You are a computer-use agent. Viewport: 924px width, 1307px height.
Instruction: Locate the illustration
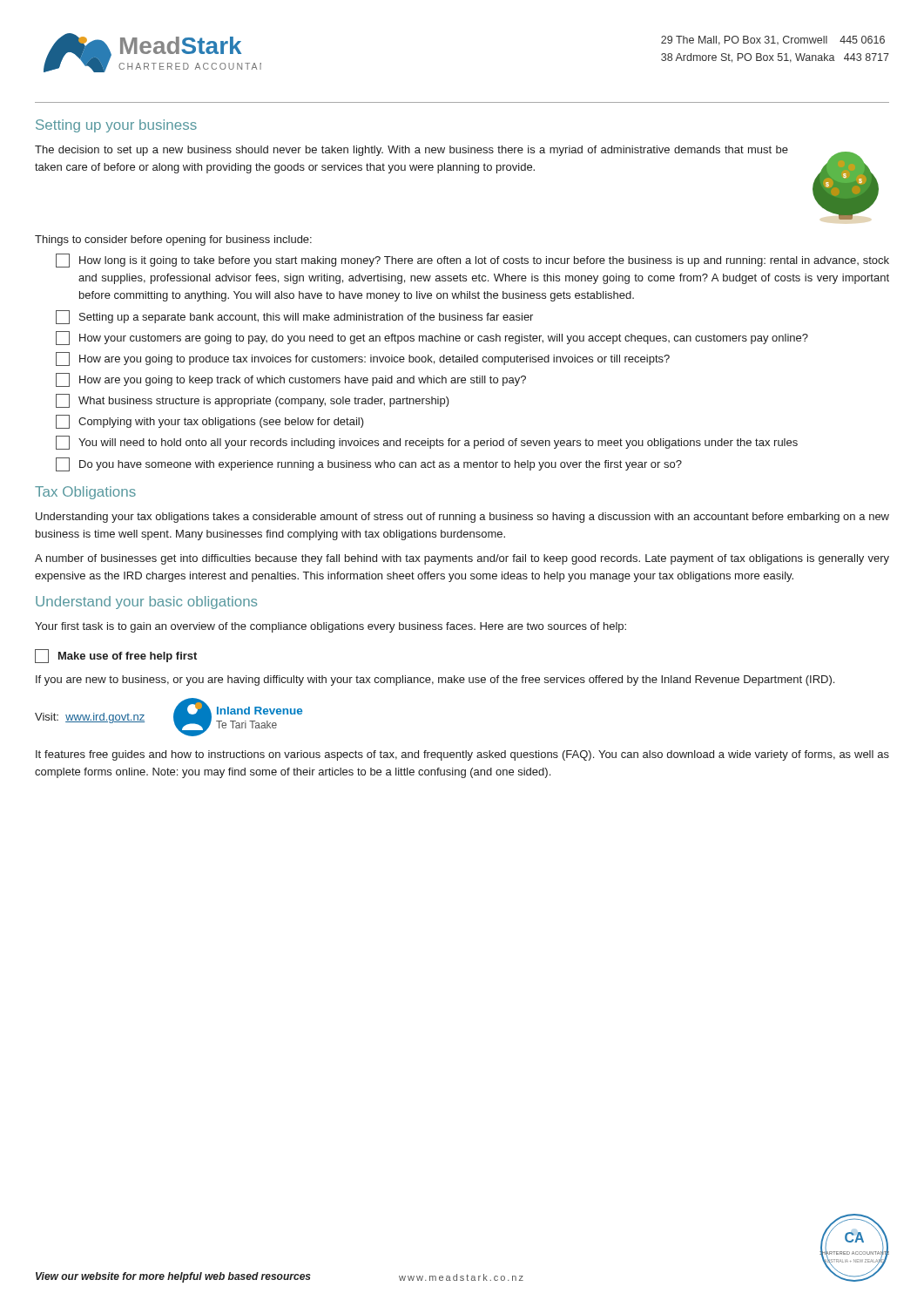click(846, 183)
